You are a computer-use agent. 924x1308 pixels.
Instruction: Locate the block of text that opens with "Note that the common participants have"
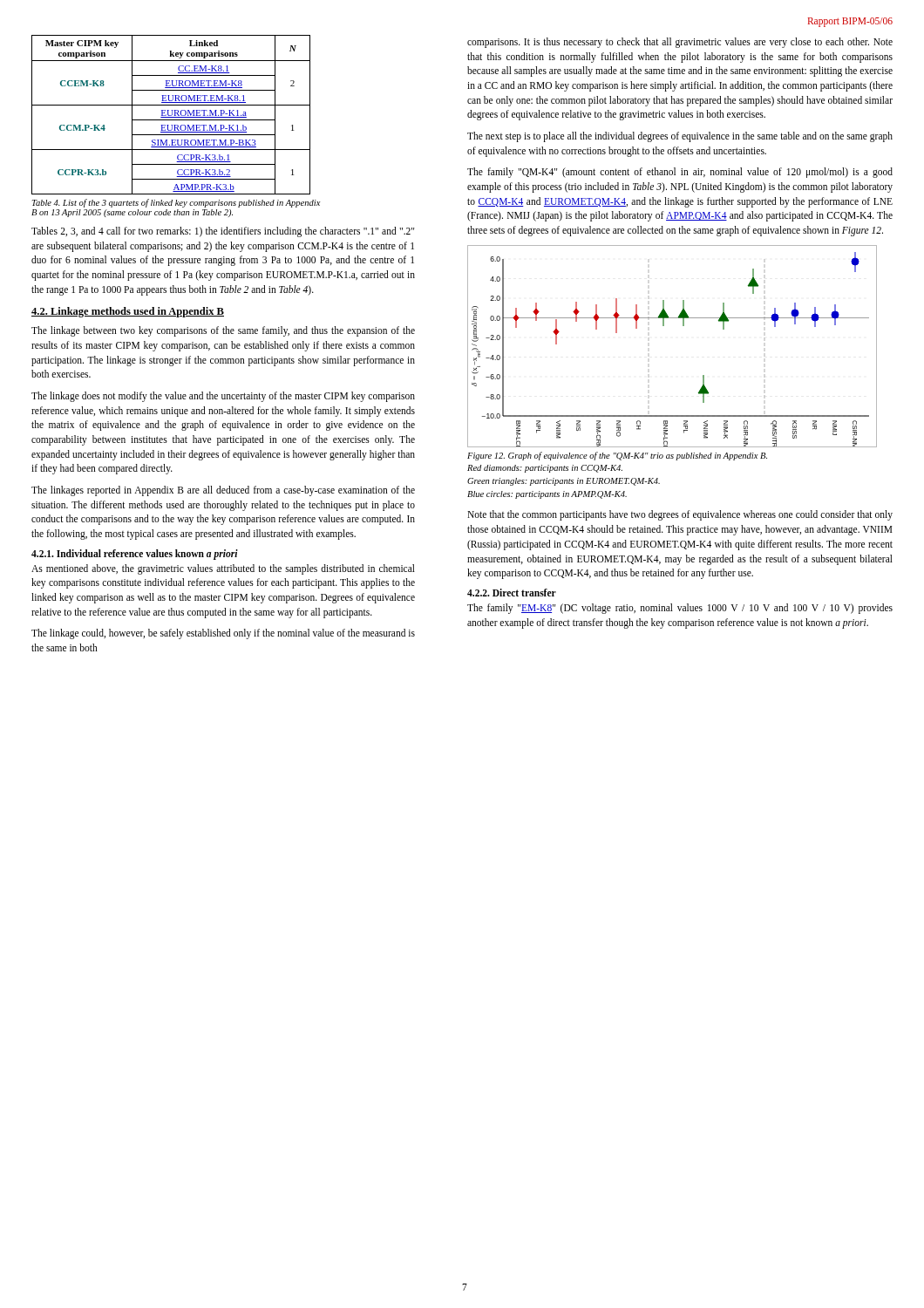680,544
